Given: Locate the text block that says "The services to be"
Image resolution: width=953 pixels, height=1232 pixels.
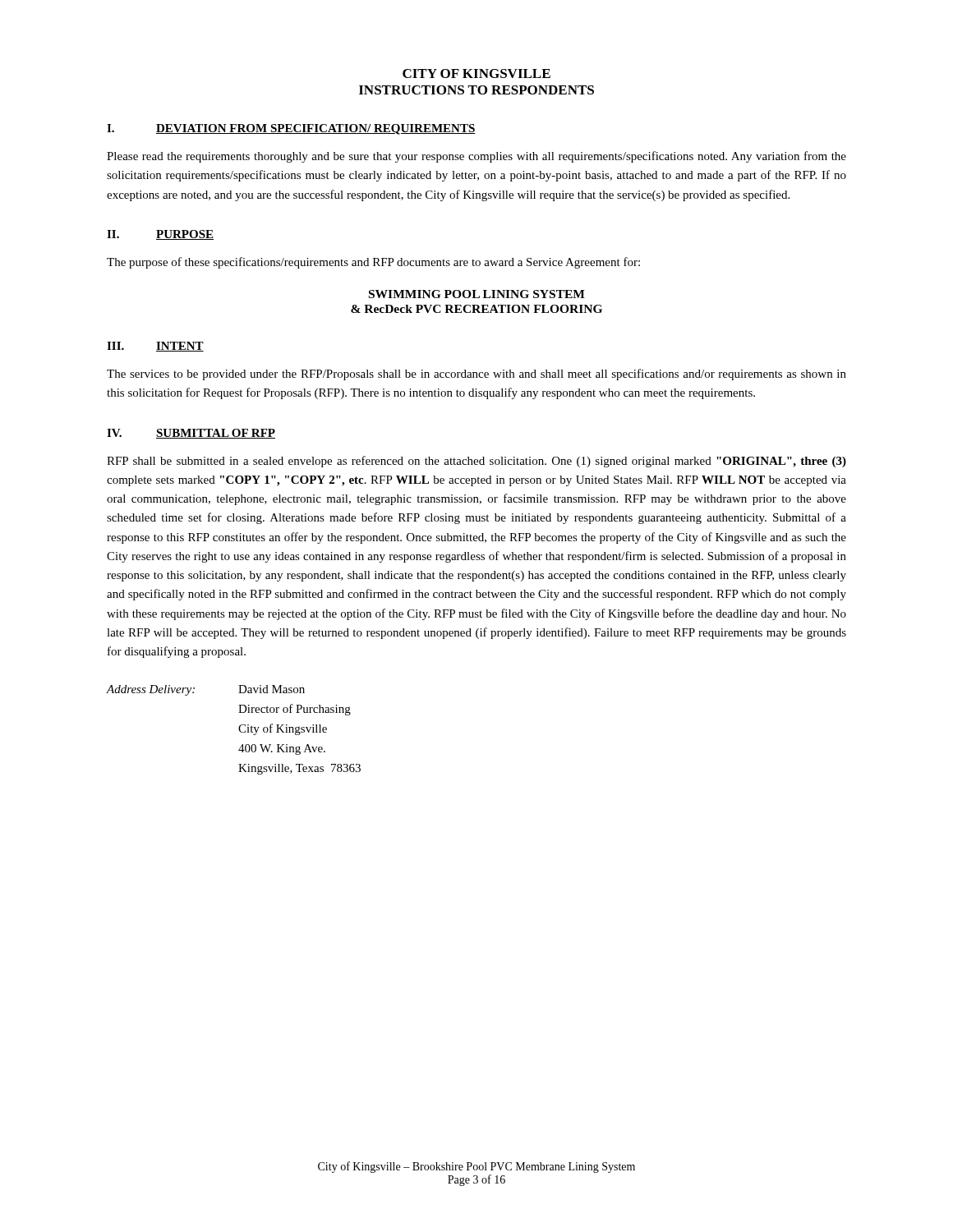Looking at the screenshot, I should [476, 383].
